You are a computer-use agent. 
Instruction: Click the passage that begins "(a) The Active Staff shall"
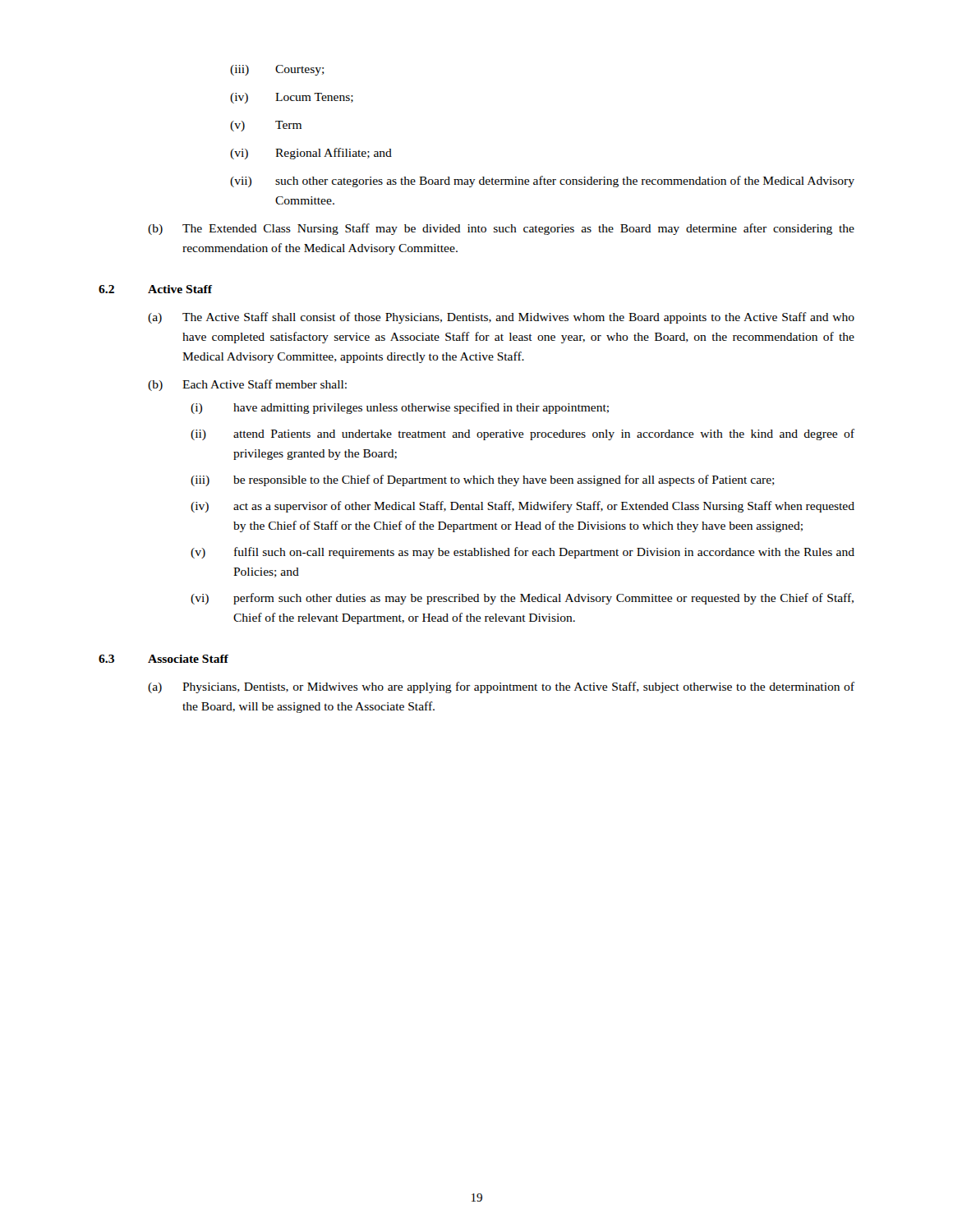pos(501,337)
